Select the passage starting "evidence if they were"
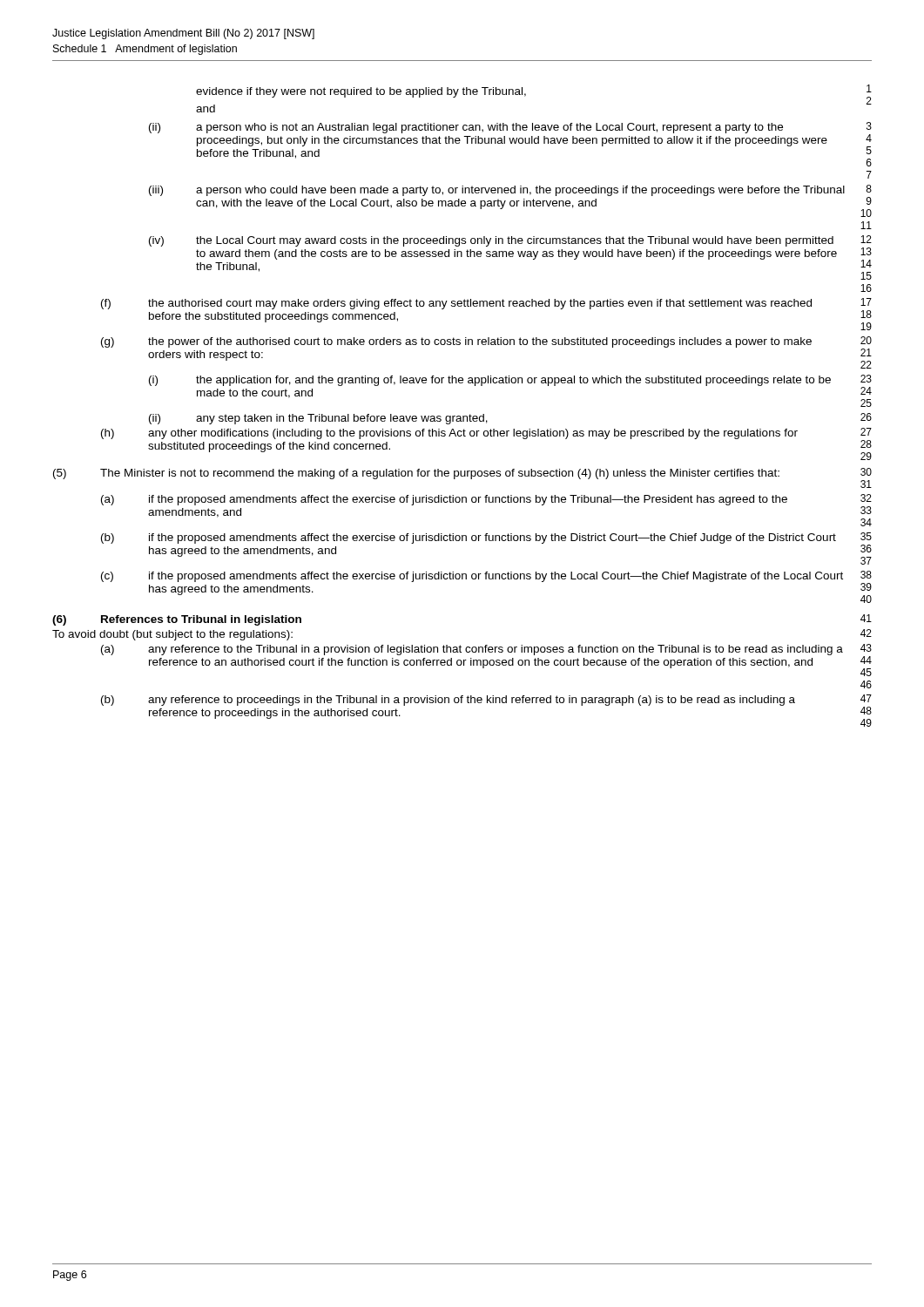 coord(462,100)
